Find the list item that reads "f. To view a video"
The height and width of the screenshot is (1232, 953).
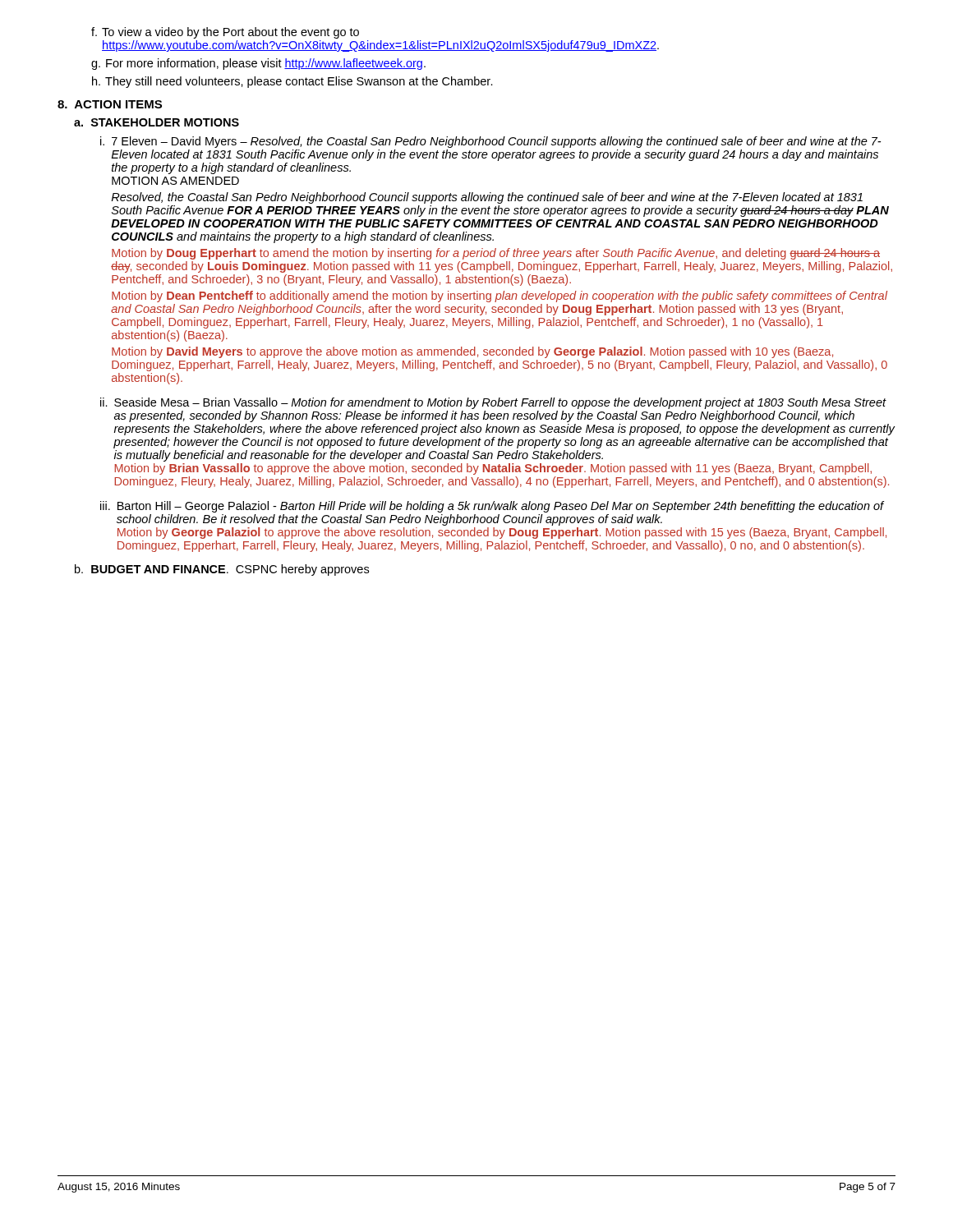coord(375,39)
